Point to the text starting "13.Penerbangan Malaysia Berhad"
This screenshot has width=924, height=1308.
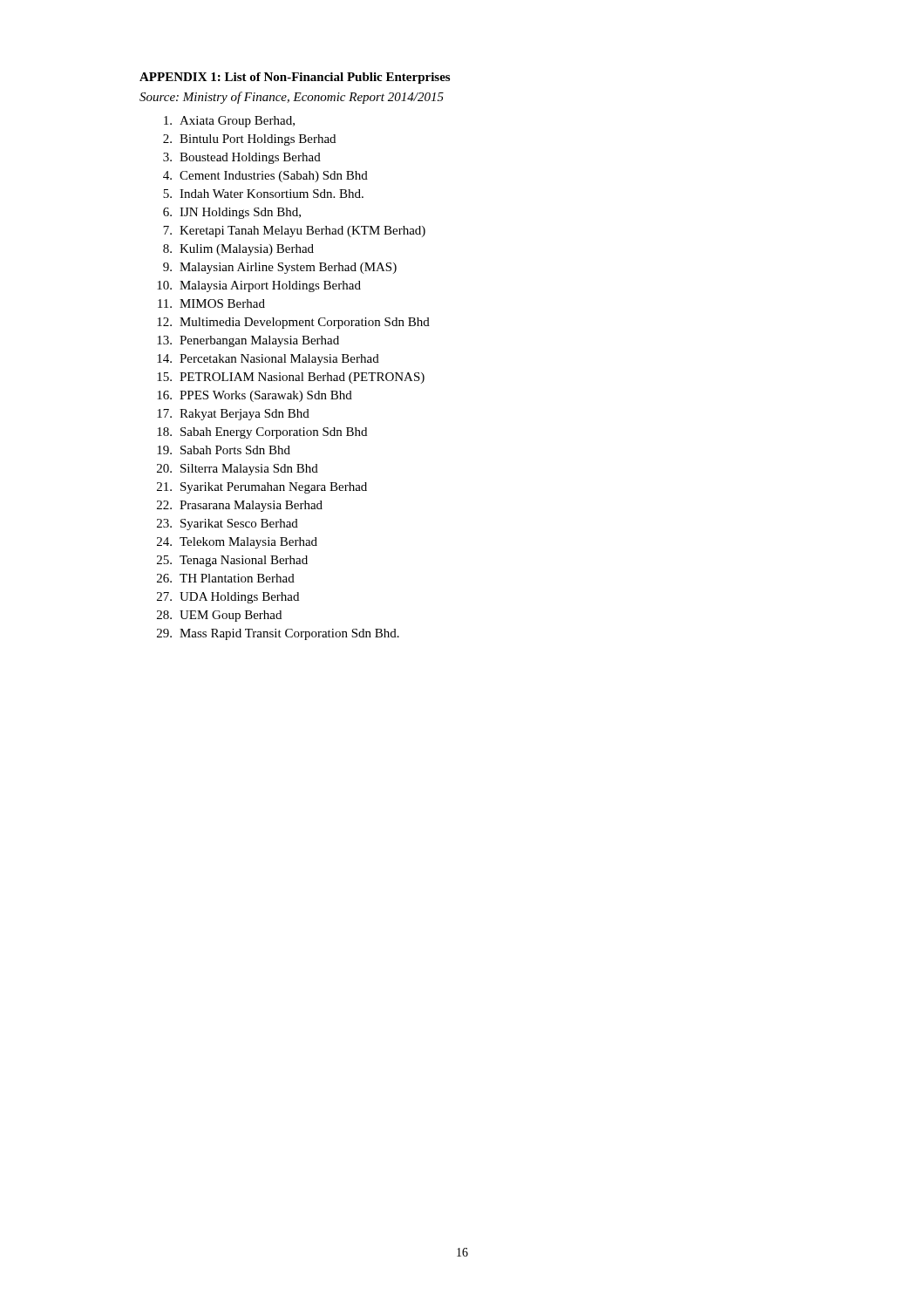point(239,341)
